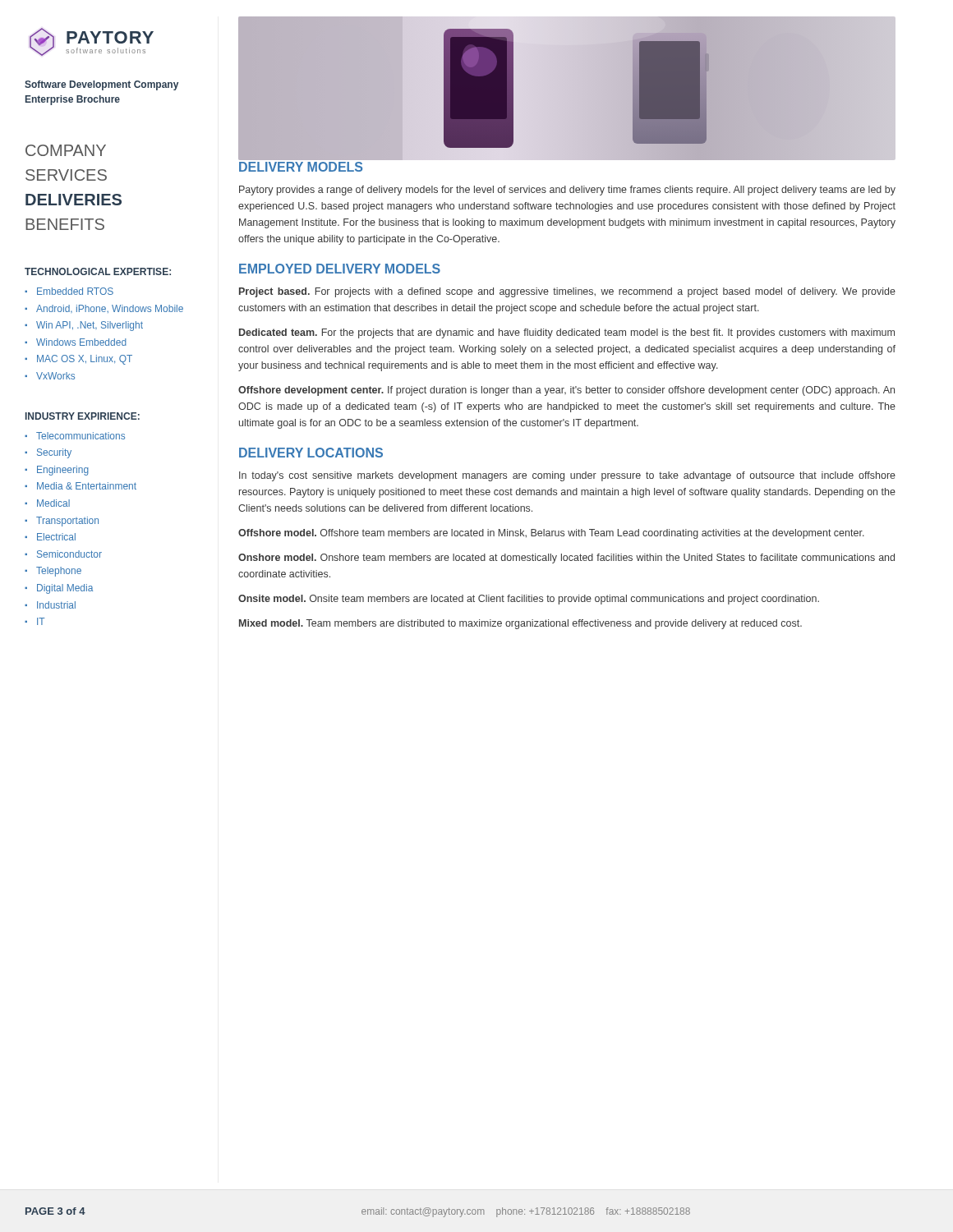Locate the element starting "DELIVERY MODELS"
953x1232 pixels.
tap(301, 167)
